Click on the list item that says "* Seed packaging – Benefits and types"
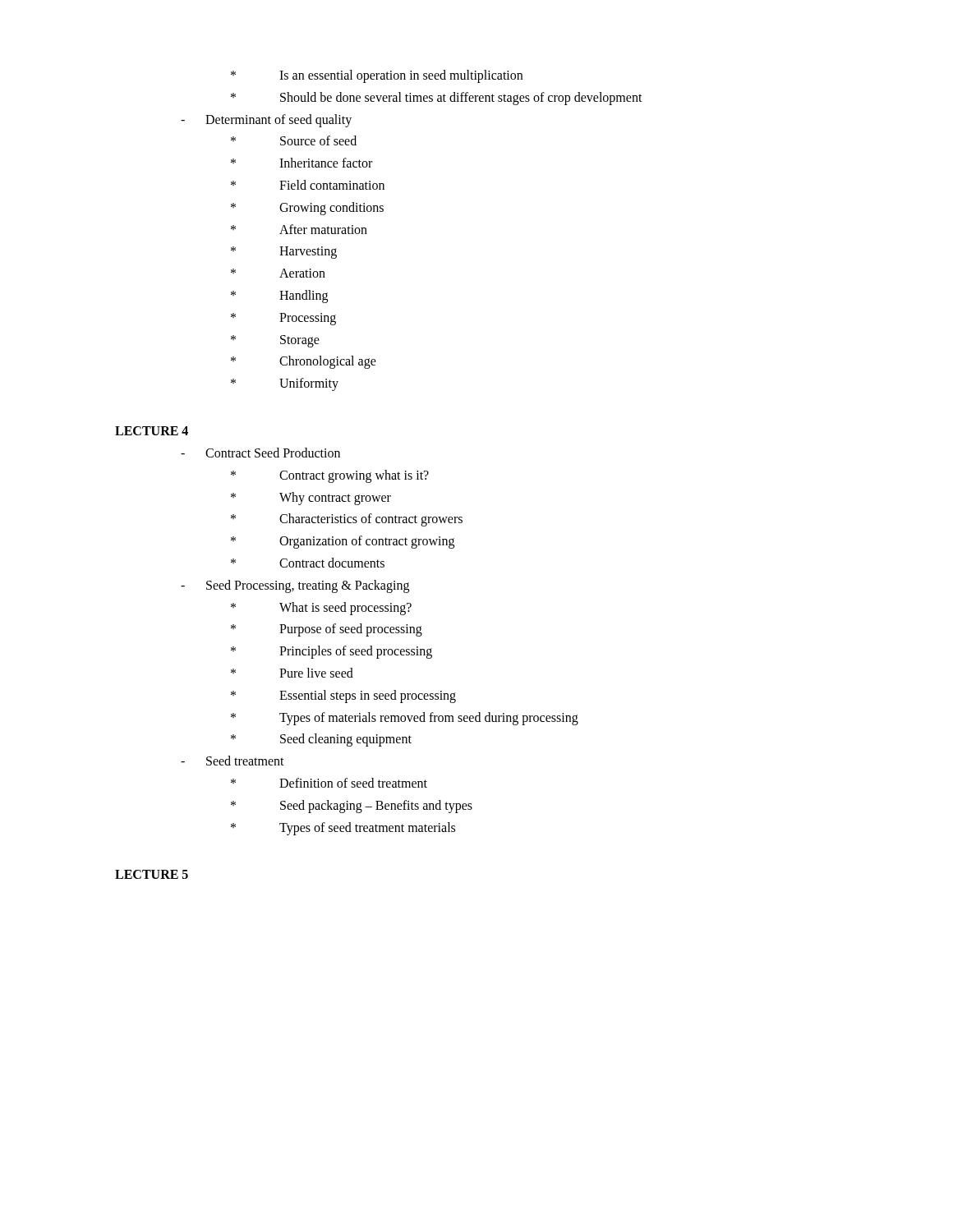The height and width of the screenshot is (1232, 953). (x=351, y=806)
